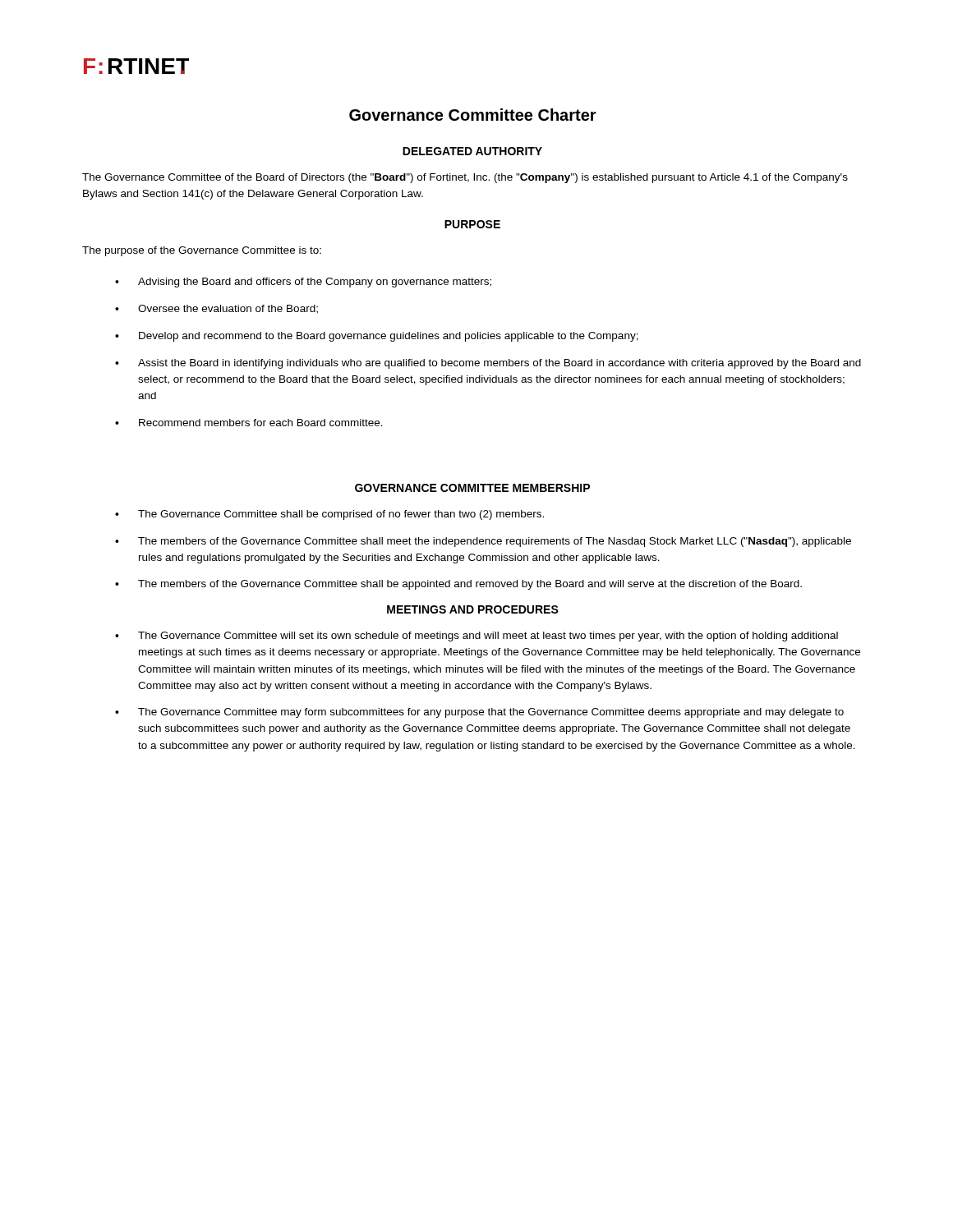Find the passage starting "The Governance Committee of the Board of Directors"
The image size is (953, 1232).
click(465, 185)
